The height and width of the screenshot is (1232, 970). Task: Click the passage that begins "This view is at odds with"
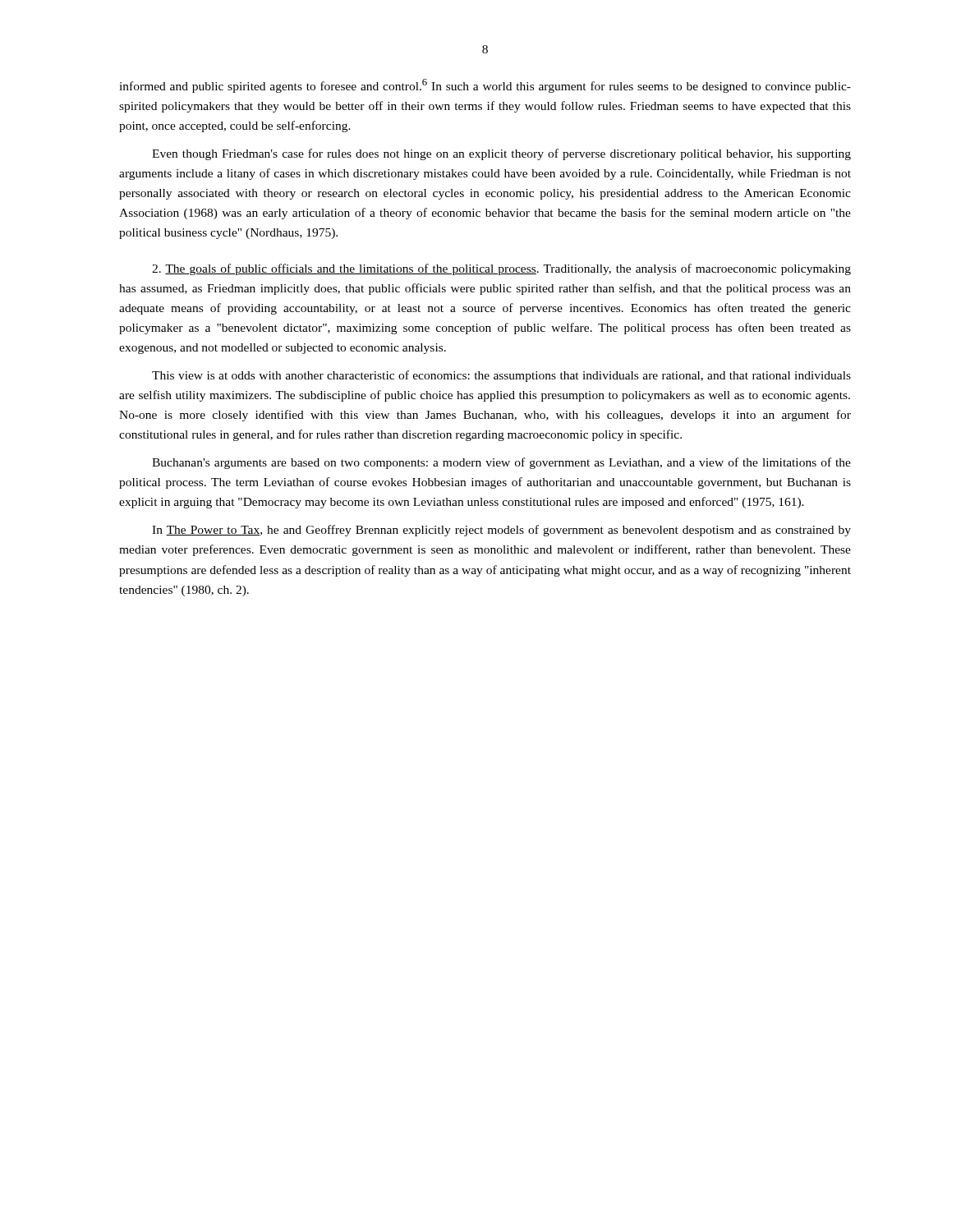pyautogui.click(x=485, y=405)
